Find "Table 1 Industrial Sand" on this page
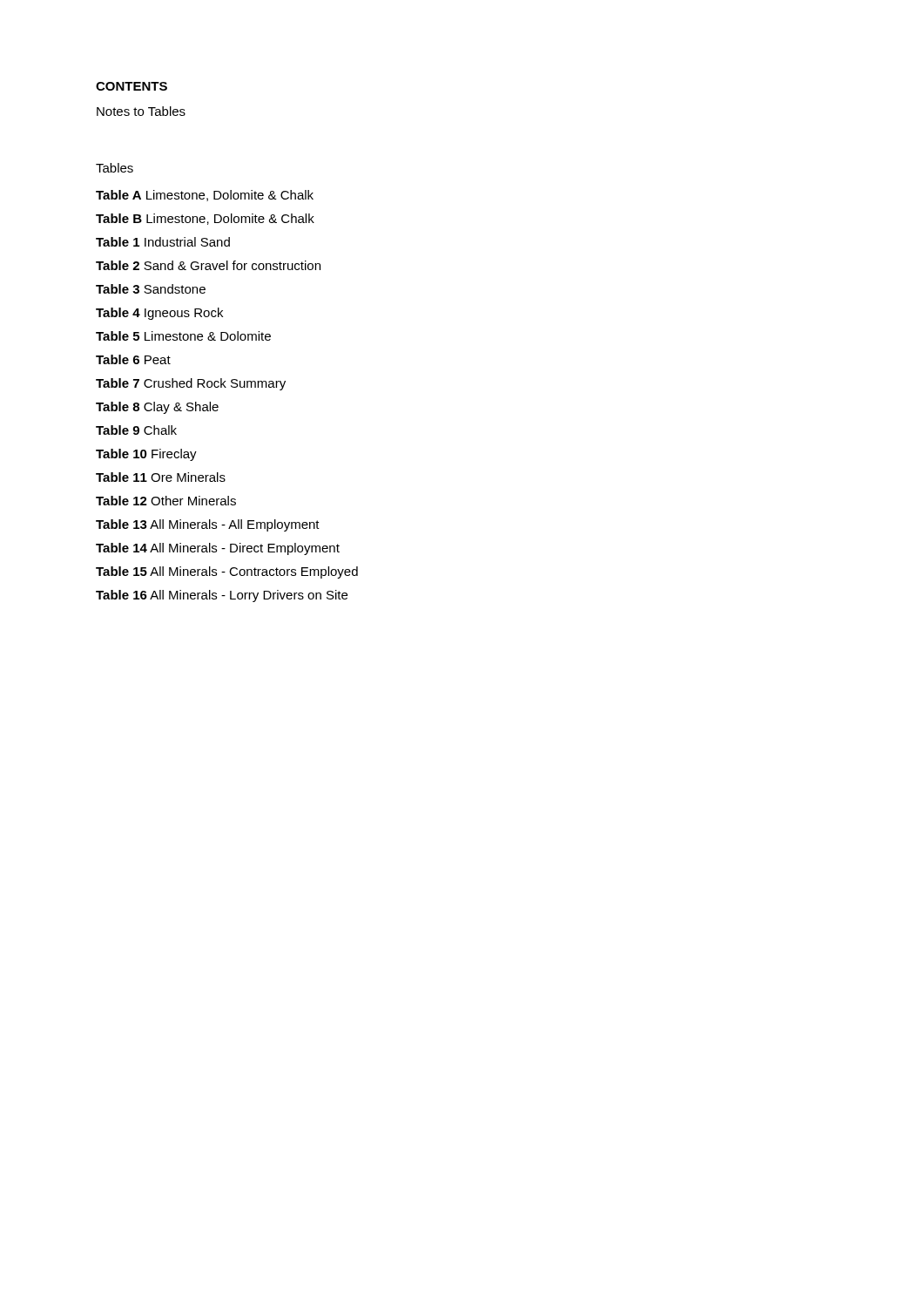This screenshot has height=1307, width=924. (x=163, y=242)
